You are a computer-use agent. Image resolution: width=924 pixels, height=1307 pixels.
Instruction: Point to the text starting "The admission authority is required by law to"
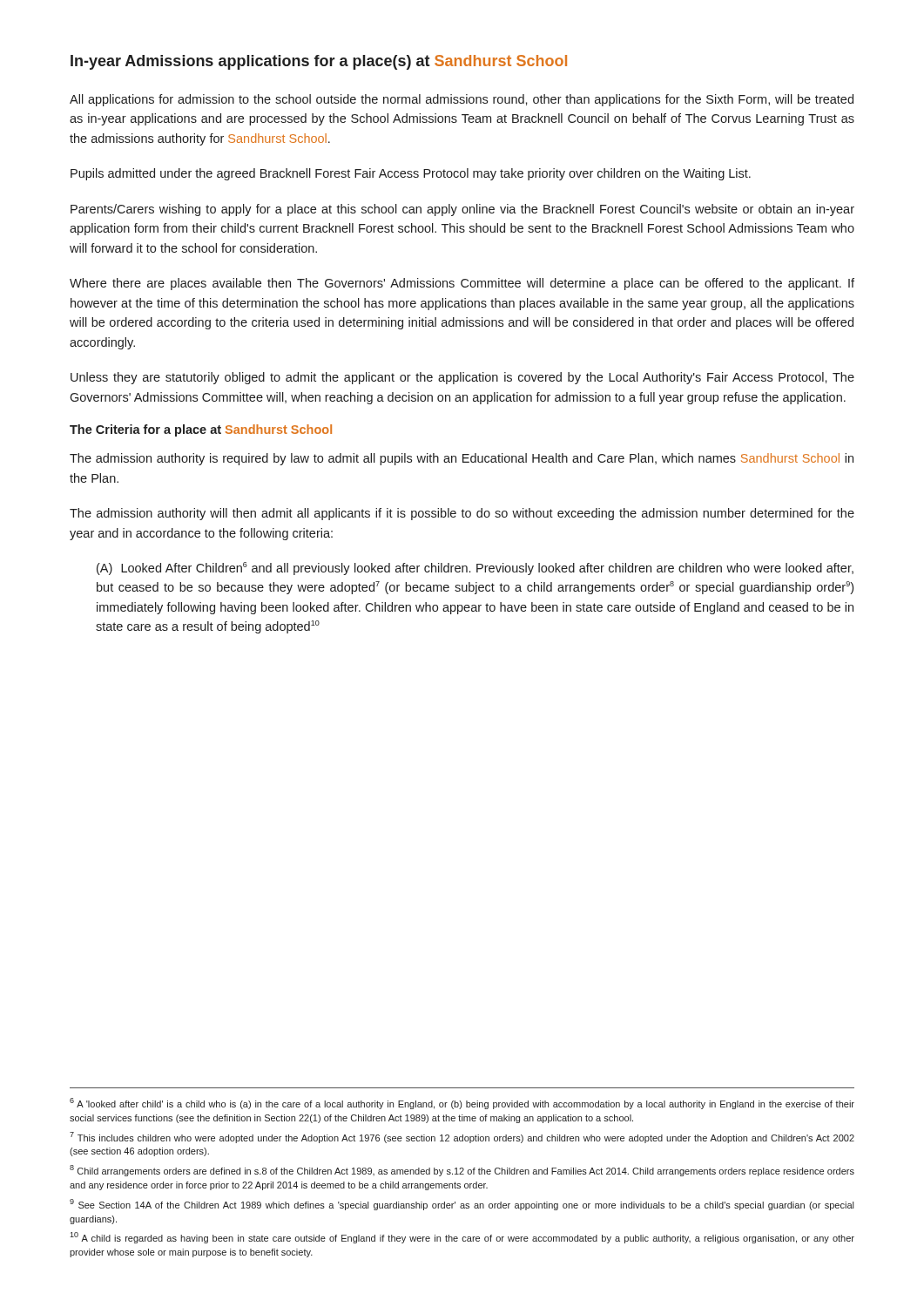[462, 468]
